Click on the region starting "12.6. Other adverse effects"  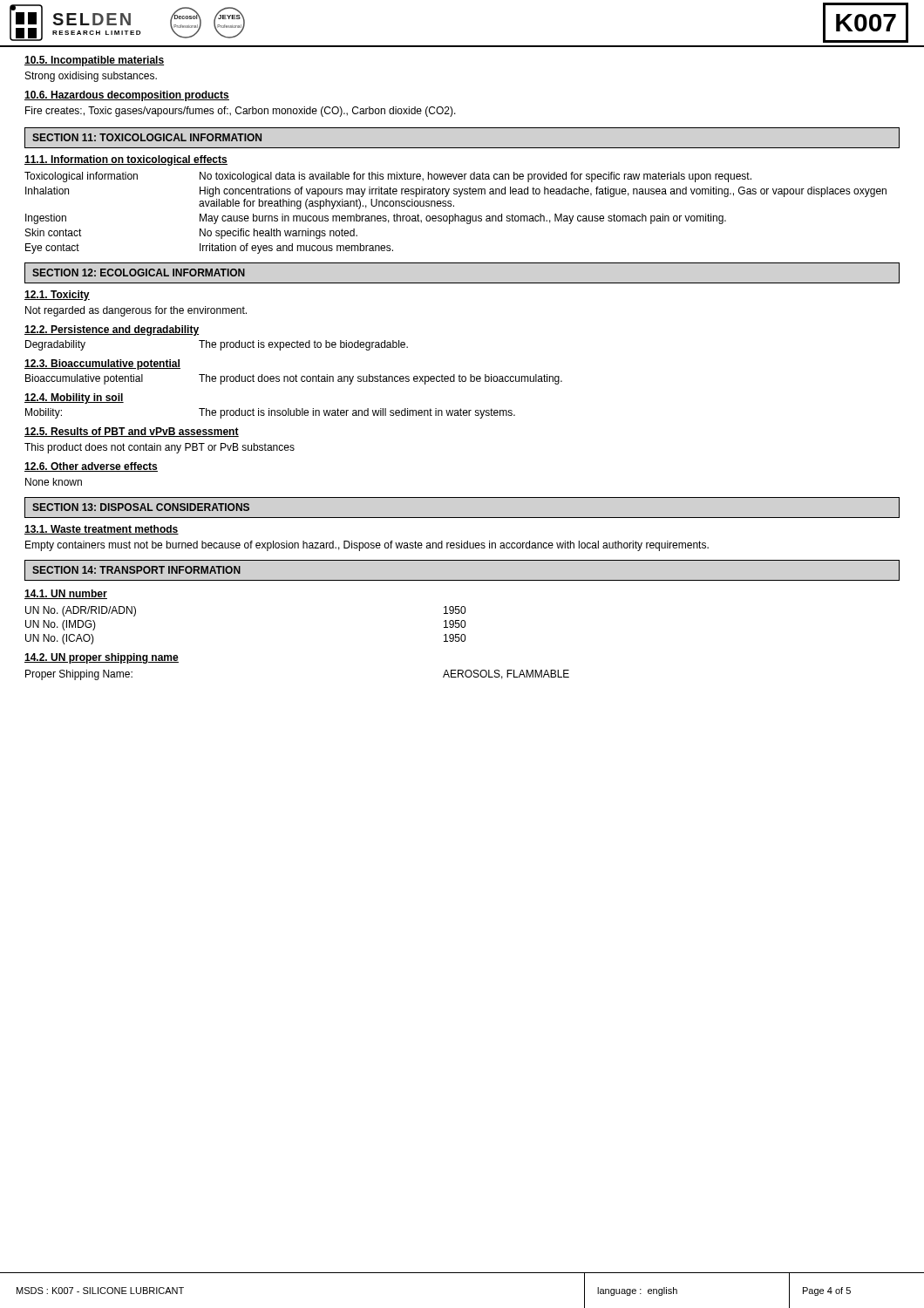coord(91,466)
